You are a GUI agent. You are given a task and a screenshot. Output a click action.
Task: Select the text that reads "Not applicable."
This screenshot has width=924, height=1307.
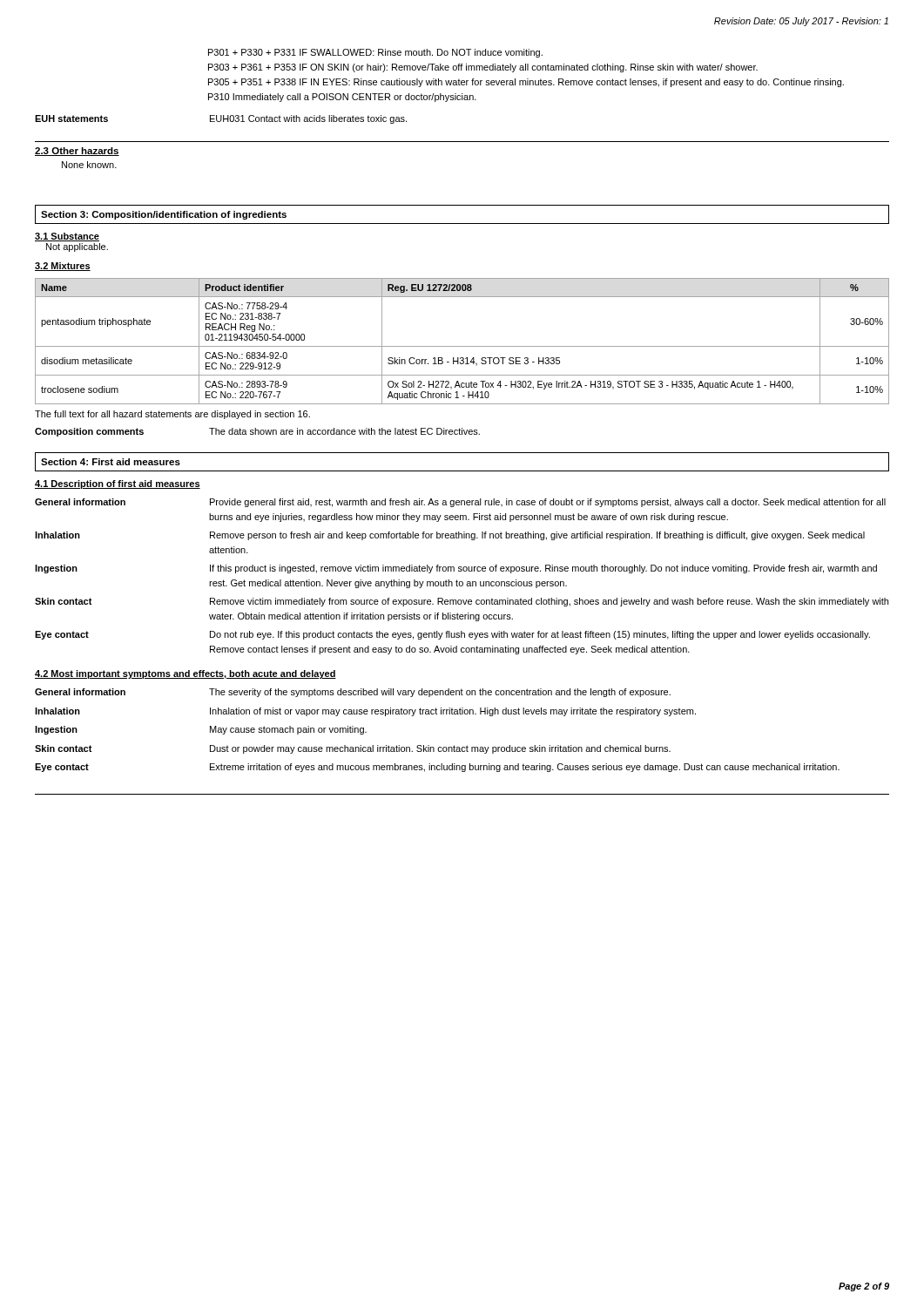click(77, 247)
